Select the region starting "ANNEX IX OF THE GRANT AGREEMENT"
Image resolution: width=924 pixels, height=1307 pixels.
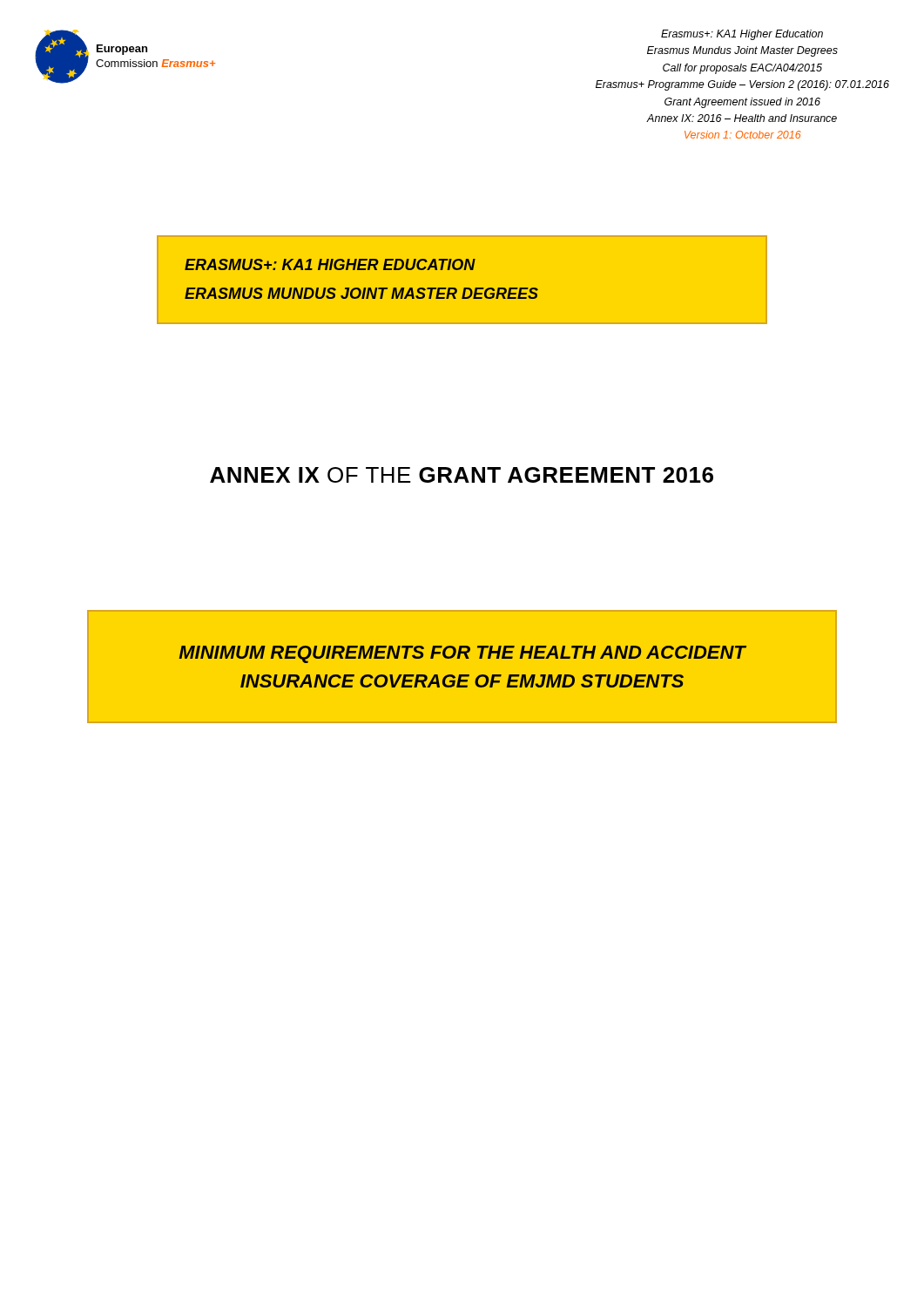pyautogui.click(x=462, y=475)
